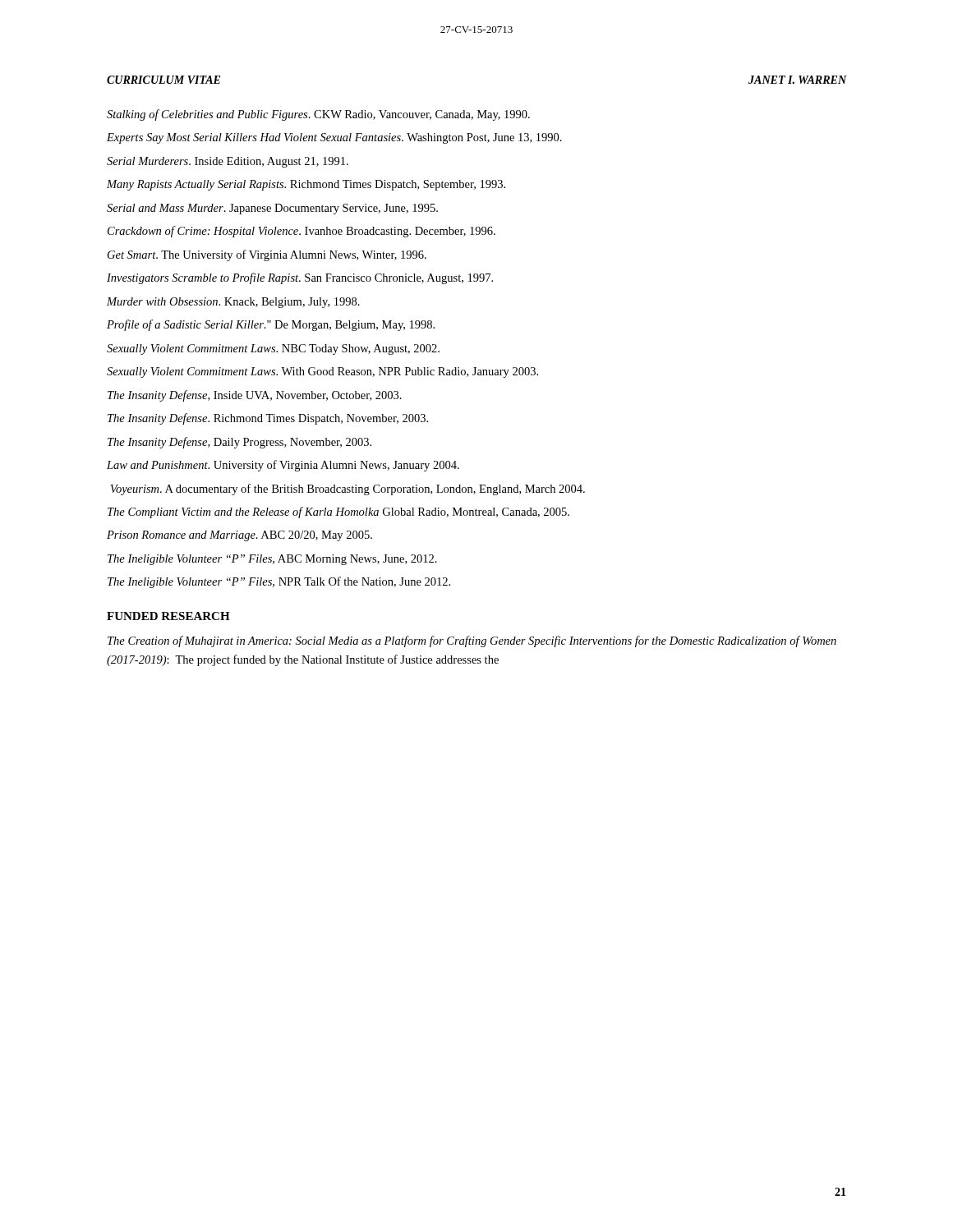Find the text starting "Murder with Obsession. Knack, Belgium, July,"
Viewport: 953px width, 1232px height.
pos(233,301)
